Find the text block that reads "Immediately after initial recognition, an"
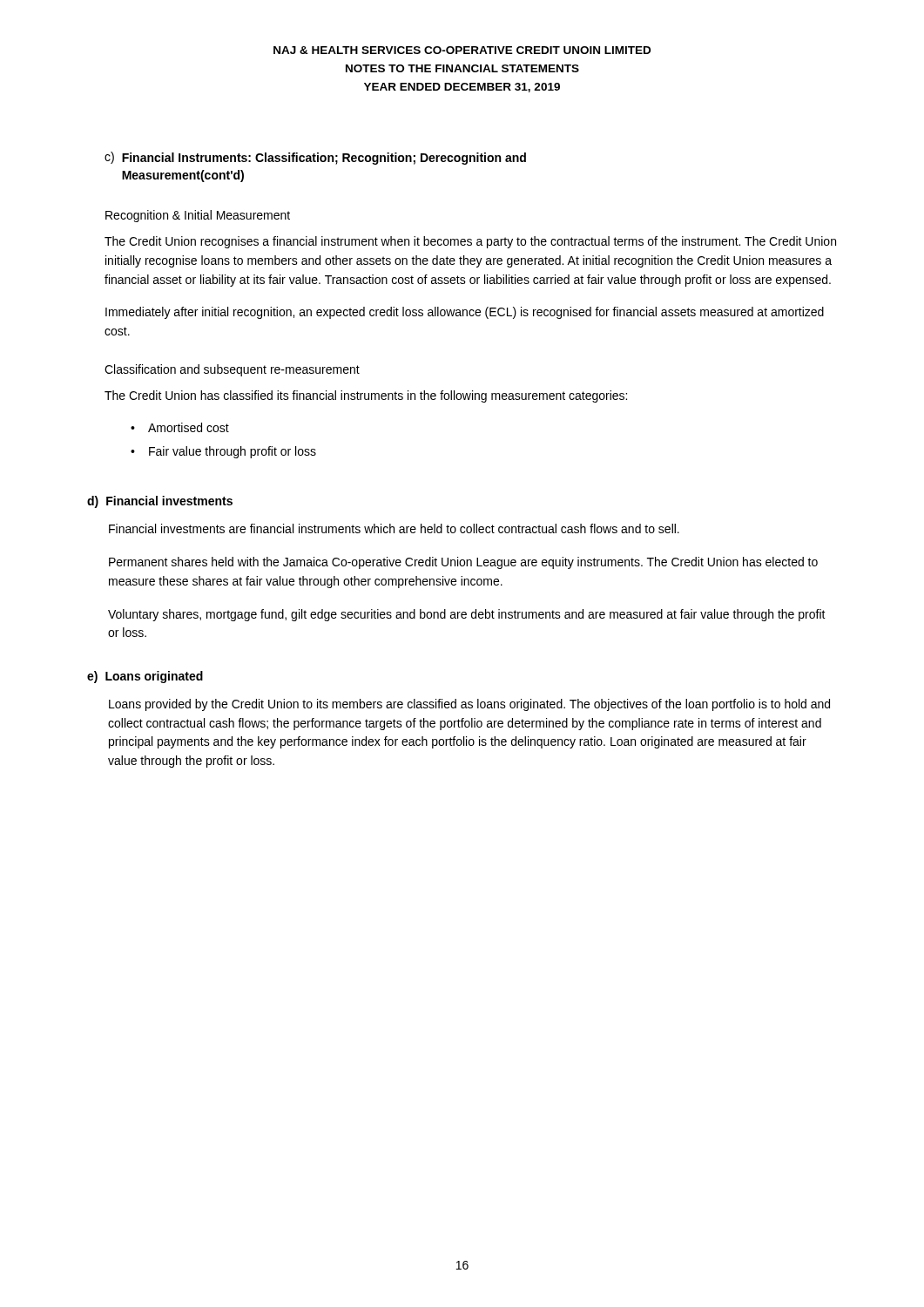 (x=464, y=322)
